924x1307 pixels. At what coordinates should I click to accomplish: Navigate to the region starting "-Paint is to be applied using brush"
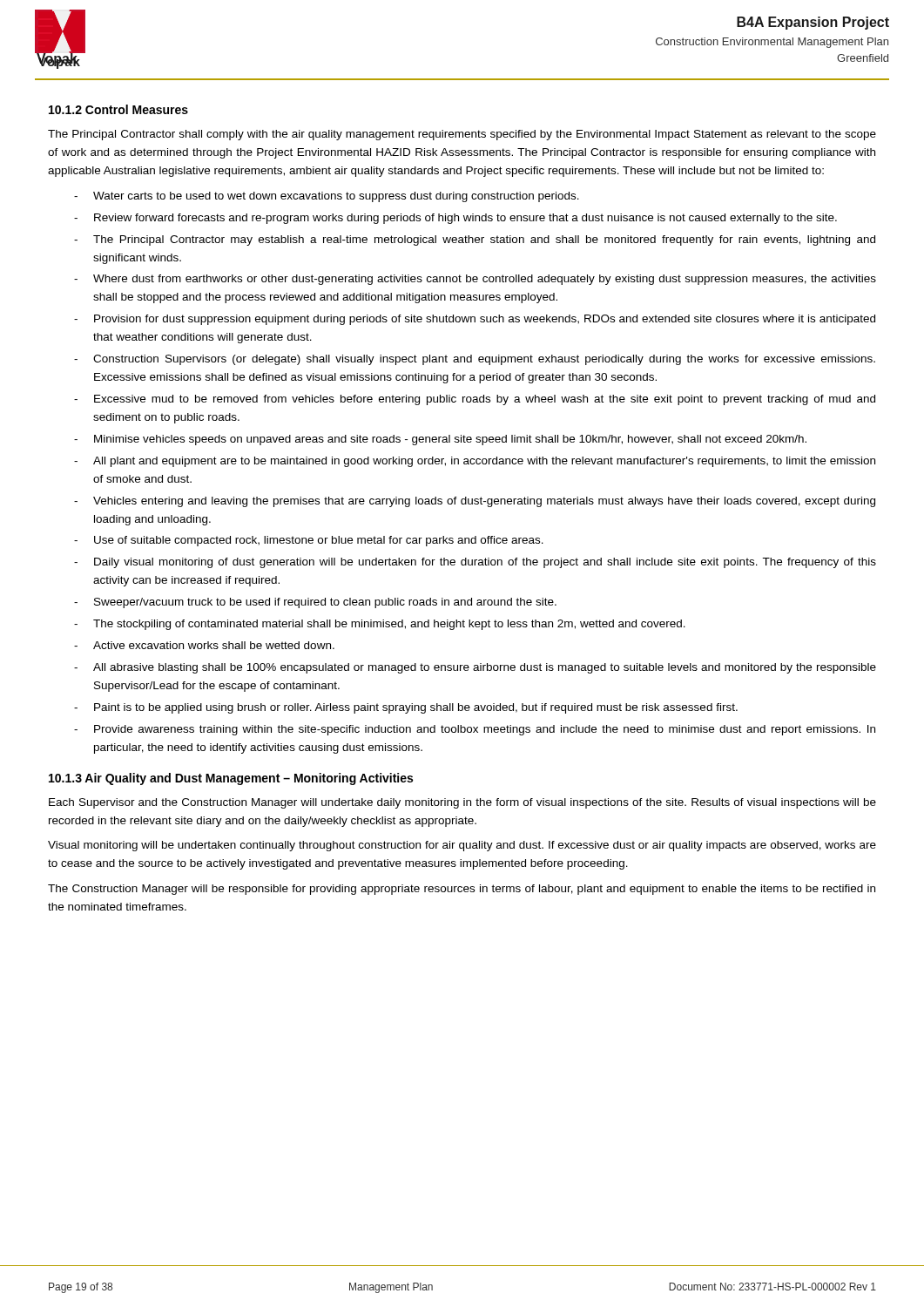(475, 708)
